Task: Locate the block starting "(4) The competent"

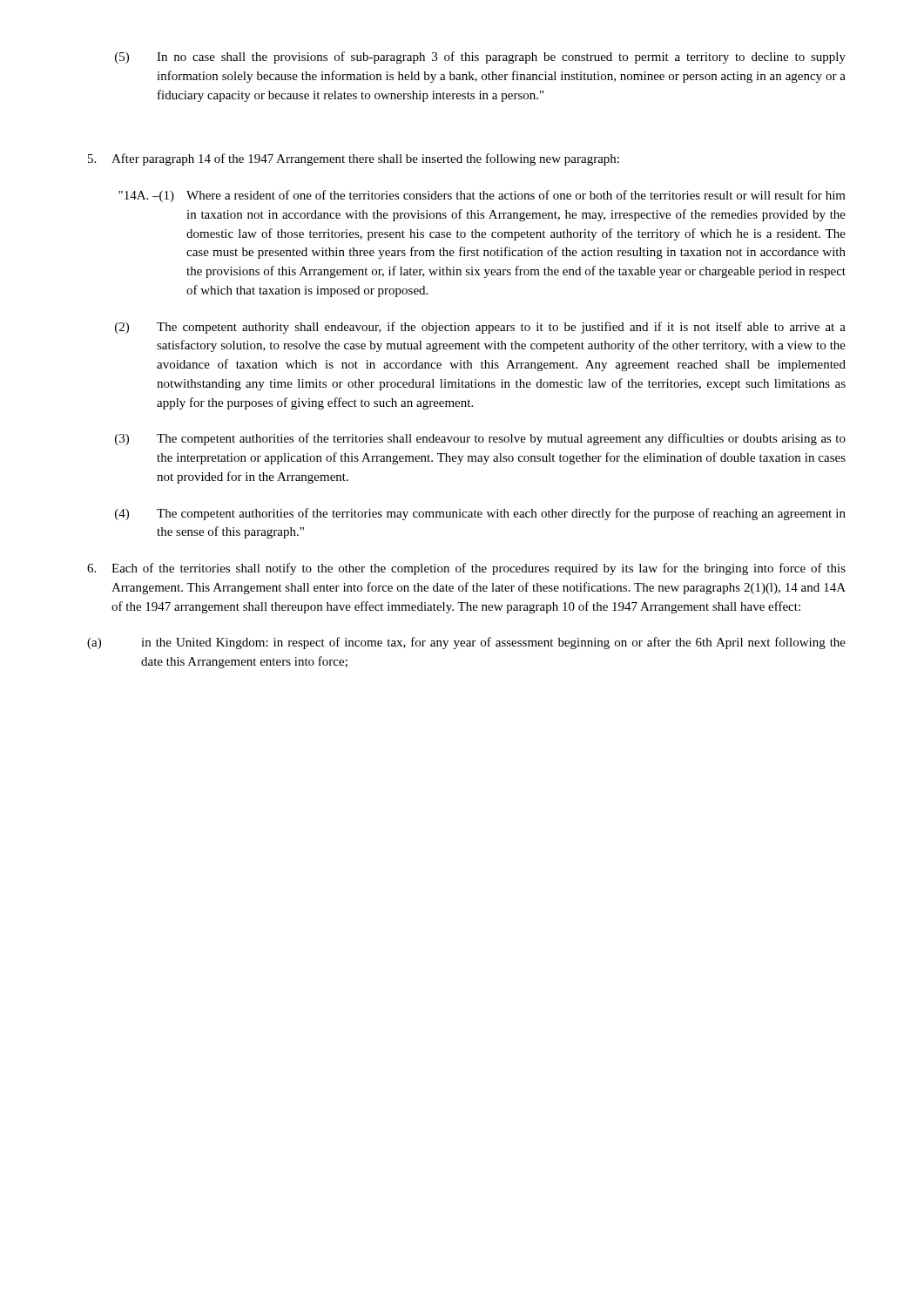Action: [x=466, y=523]
